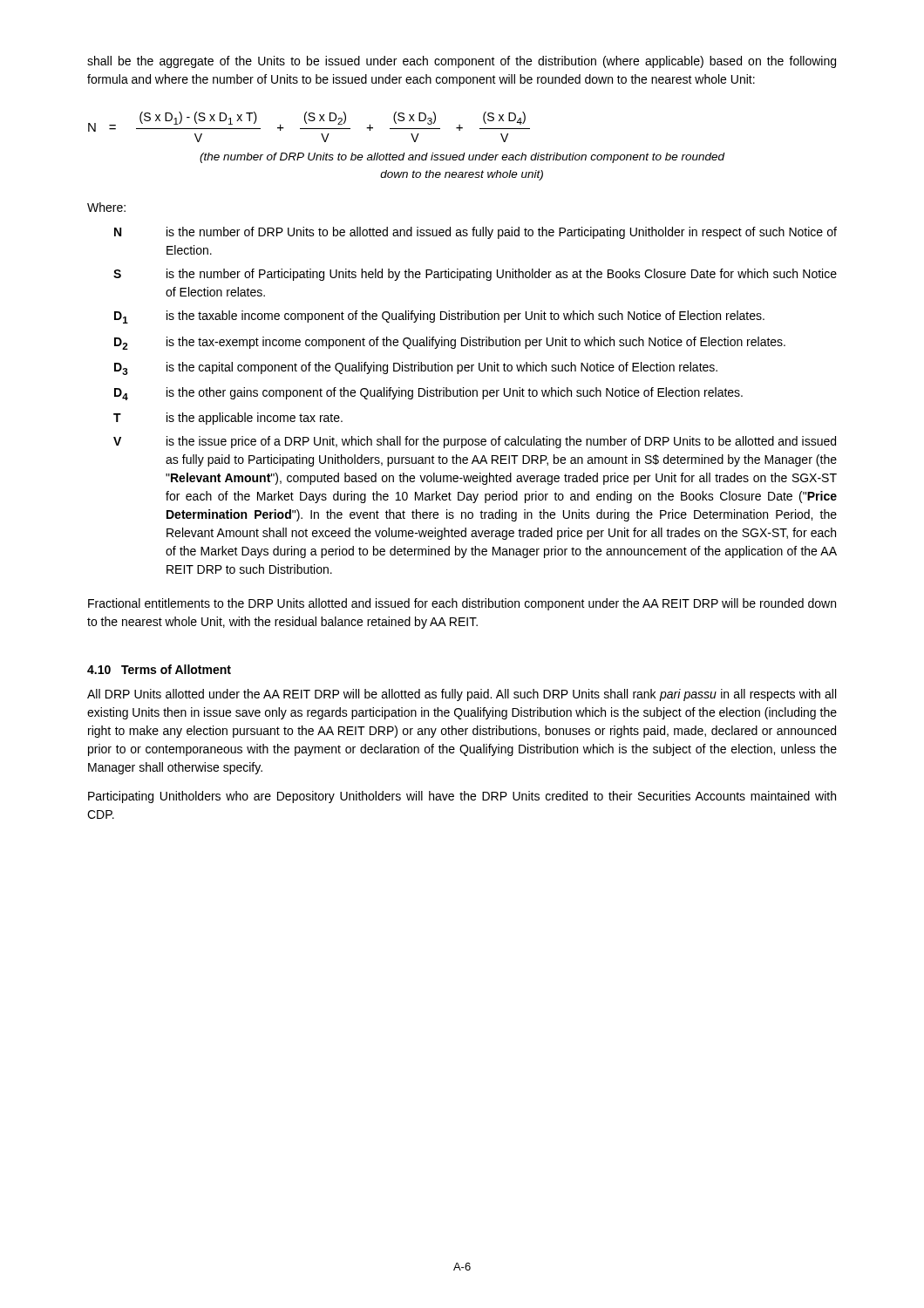
Task: Find the passage starting "S is the number of"
Action: [462, 284]
